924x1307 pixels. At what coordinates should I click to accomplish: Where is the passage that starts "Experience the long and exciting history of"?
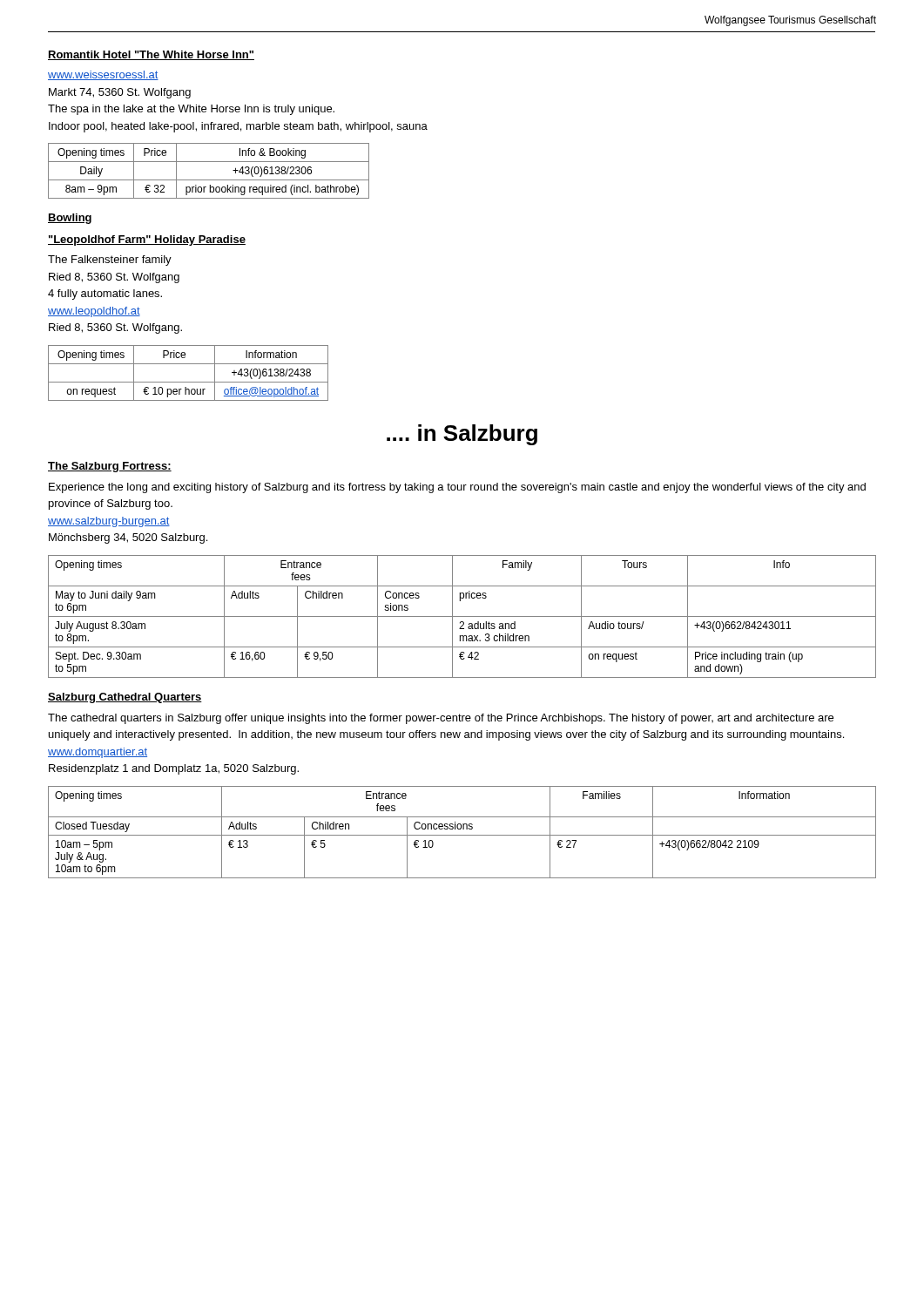[x=457, y=488]
